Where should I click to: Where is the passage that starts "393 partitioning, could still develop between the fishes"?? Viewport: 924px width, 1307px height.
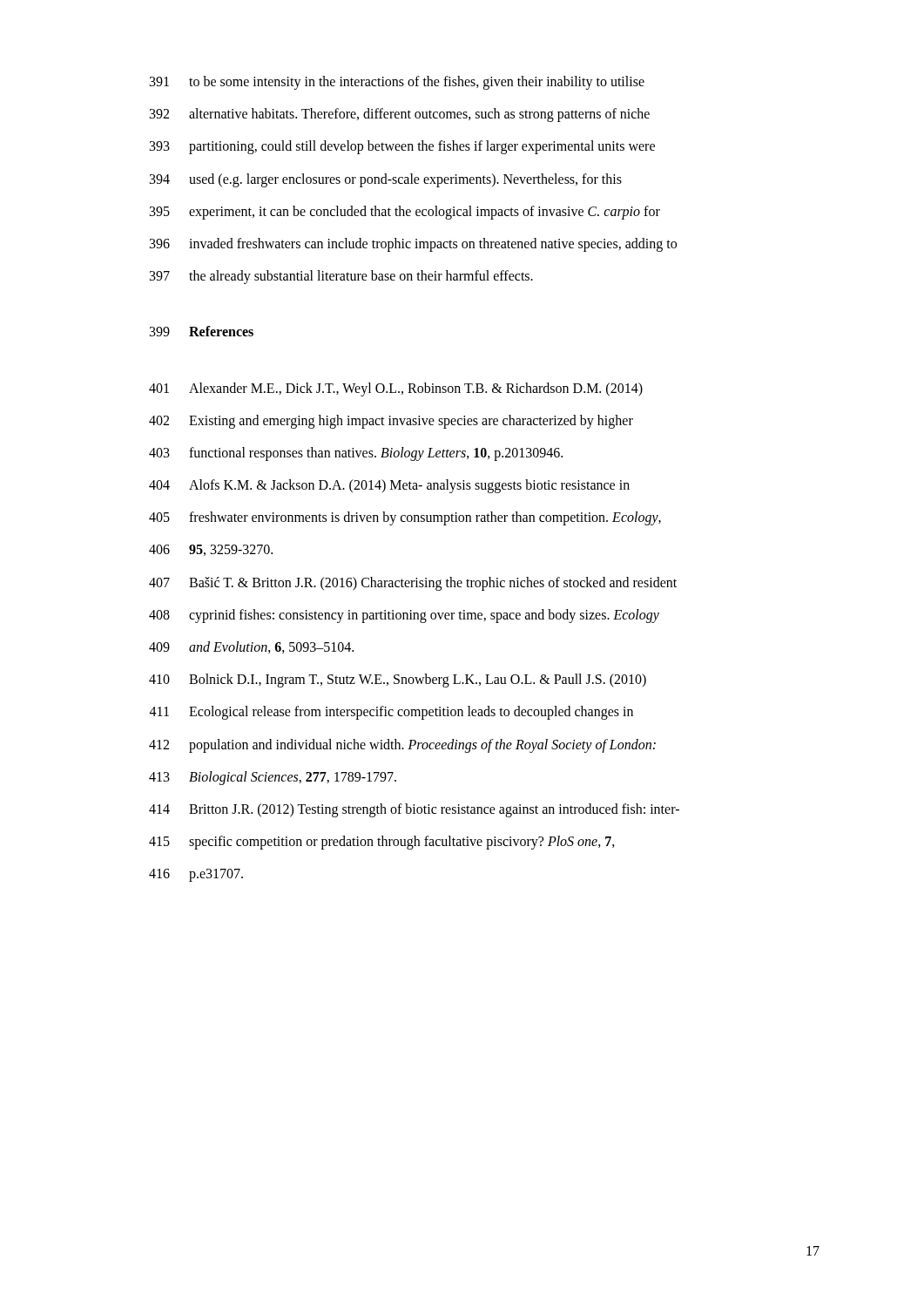pos(471,146)
